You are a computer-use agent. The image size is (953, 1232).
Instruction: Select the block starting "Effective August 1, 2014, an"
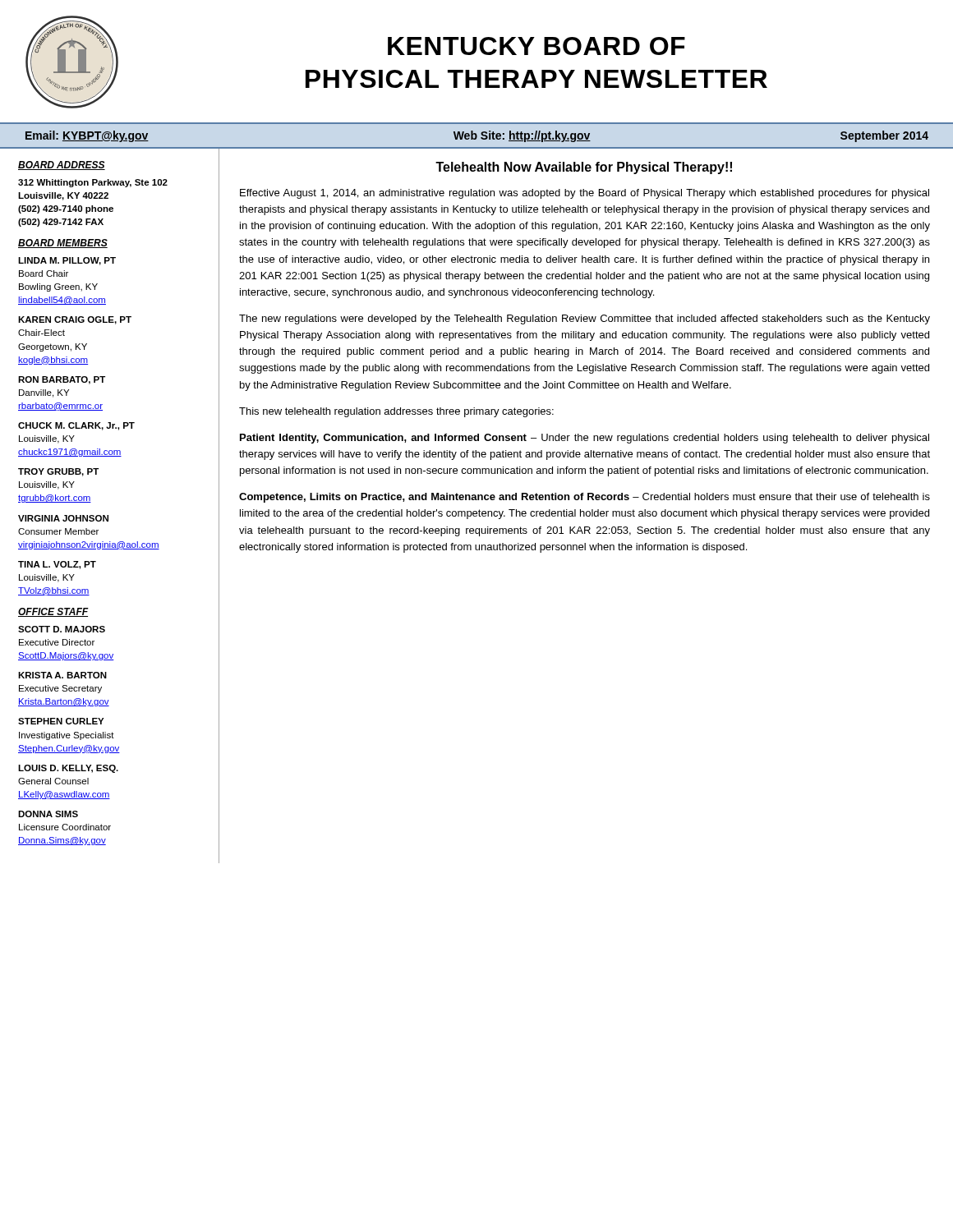pos(585,243)
